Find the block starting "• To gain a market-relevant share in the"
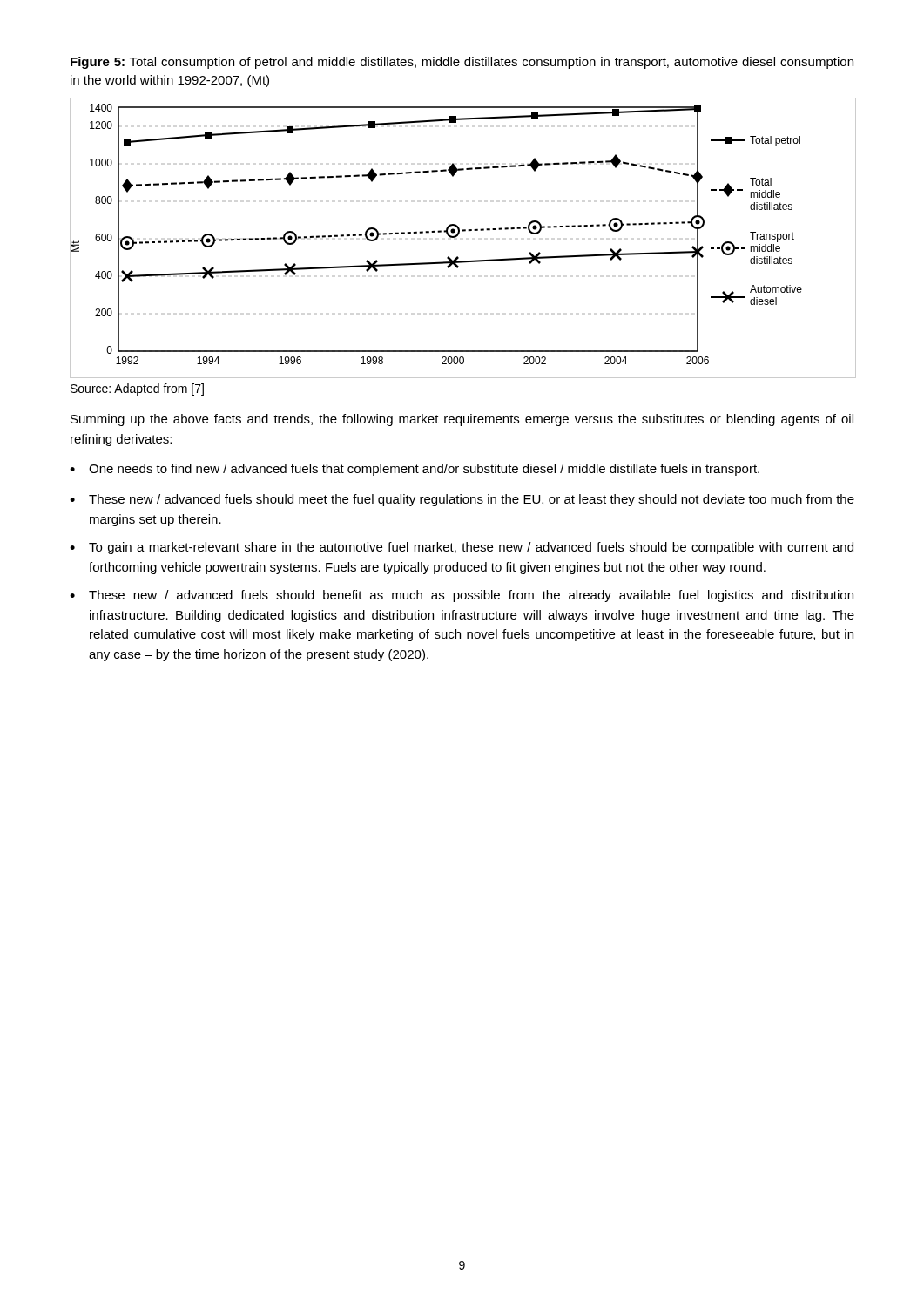 462,557
